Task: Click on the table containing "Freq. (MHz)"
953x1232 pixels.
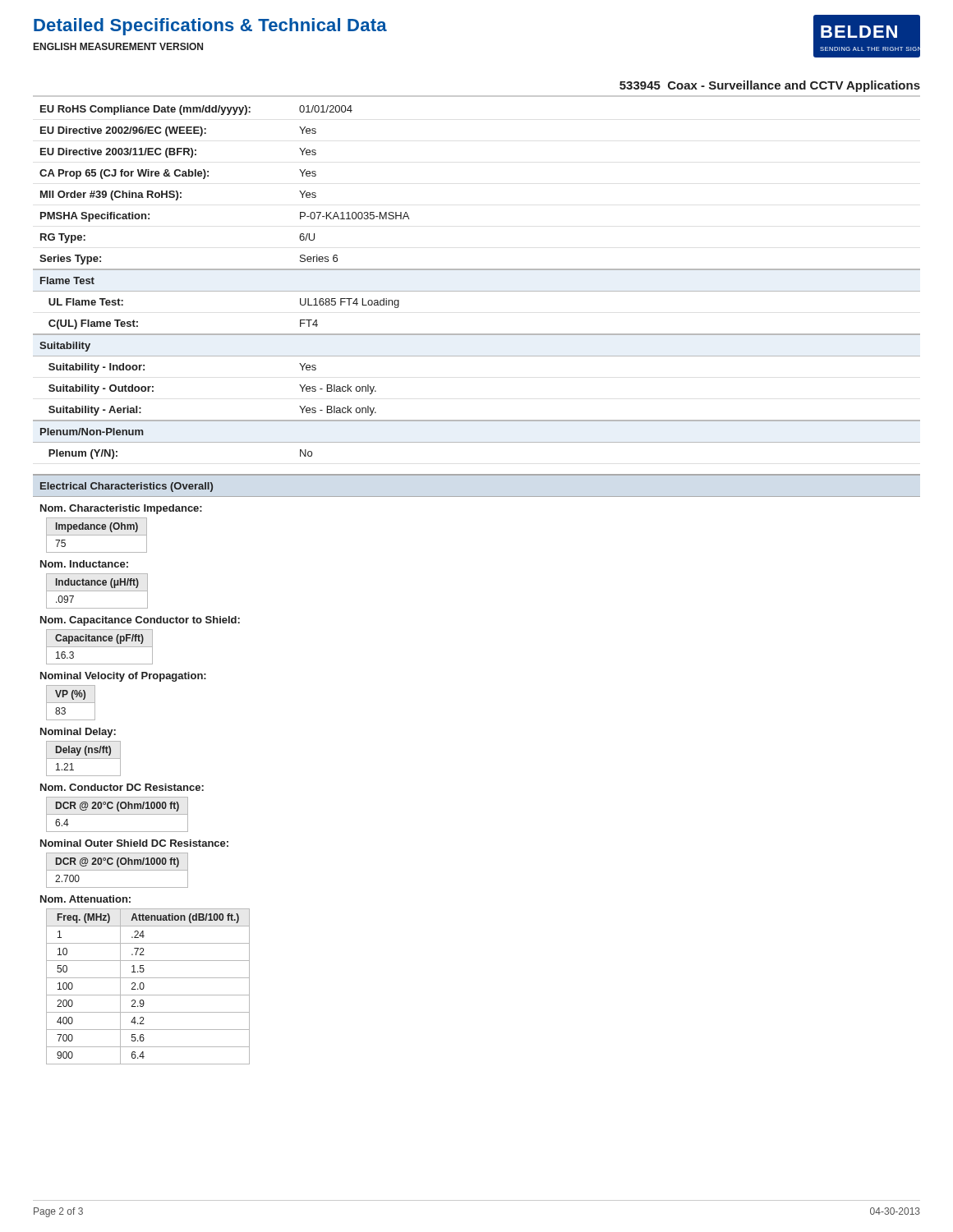Action: pos(476,986)
